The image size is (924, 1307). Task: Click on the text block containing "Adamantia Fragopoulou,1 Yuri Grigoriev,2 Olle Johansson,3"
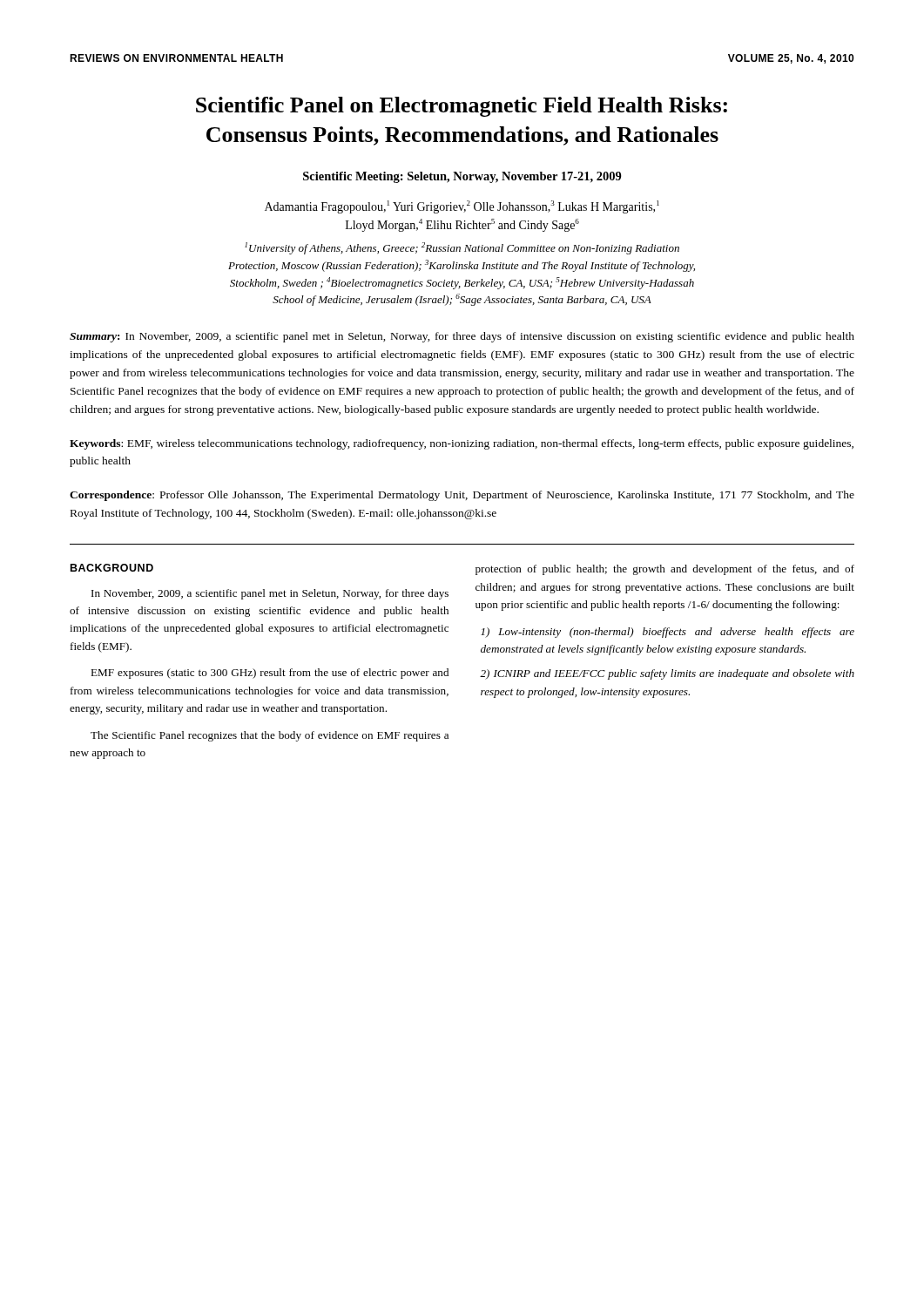462,215
